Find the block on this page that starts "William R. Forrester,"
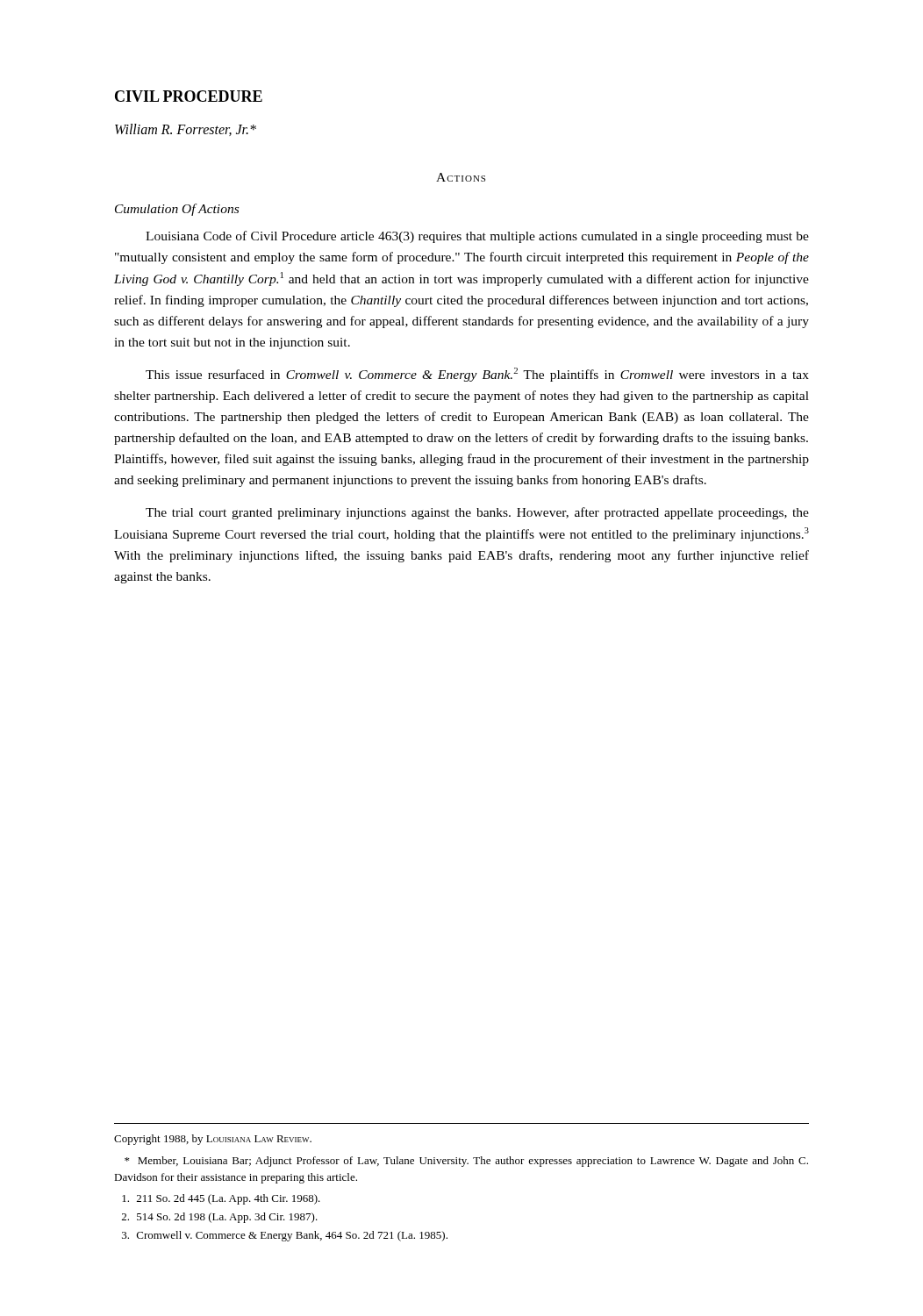923x1316 pixels. (x=185, y=129)
